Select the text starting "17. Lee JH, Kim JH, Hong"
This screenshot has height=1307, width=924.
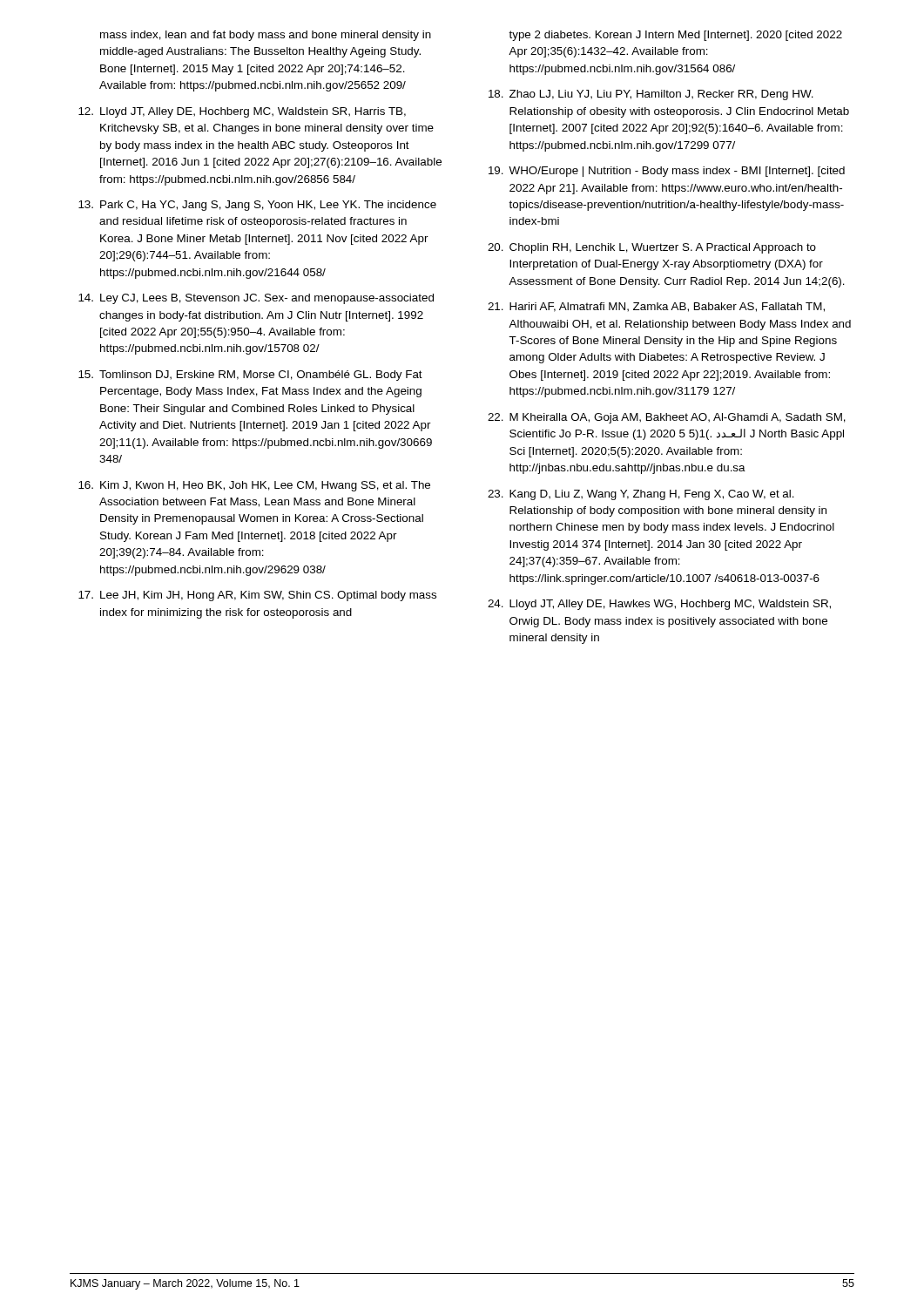[x=257, y=604]
